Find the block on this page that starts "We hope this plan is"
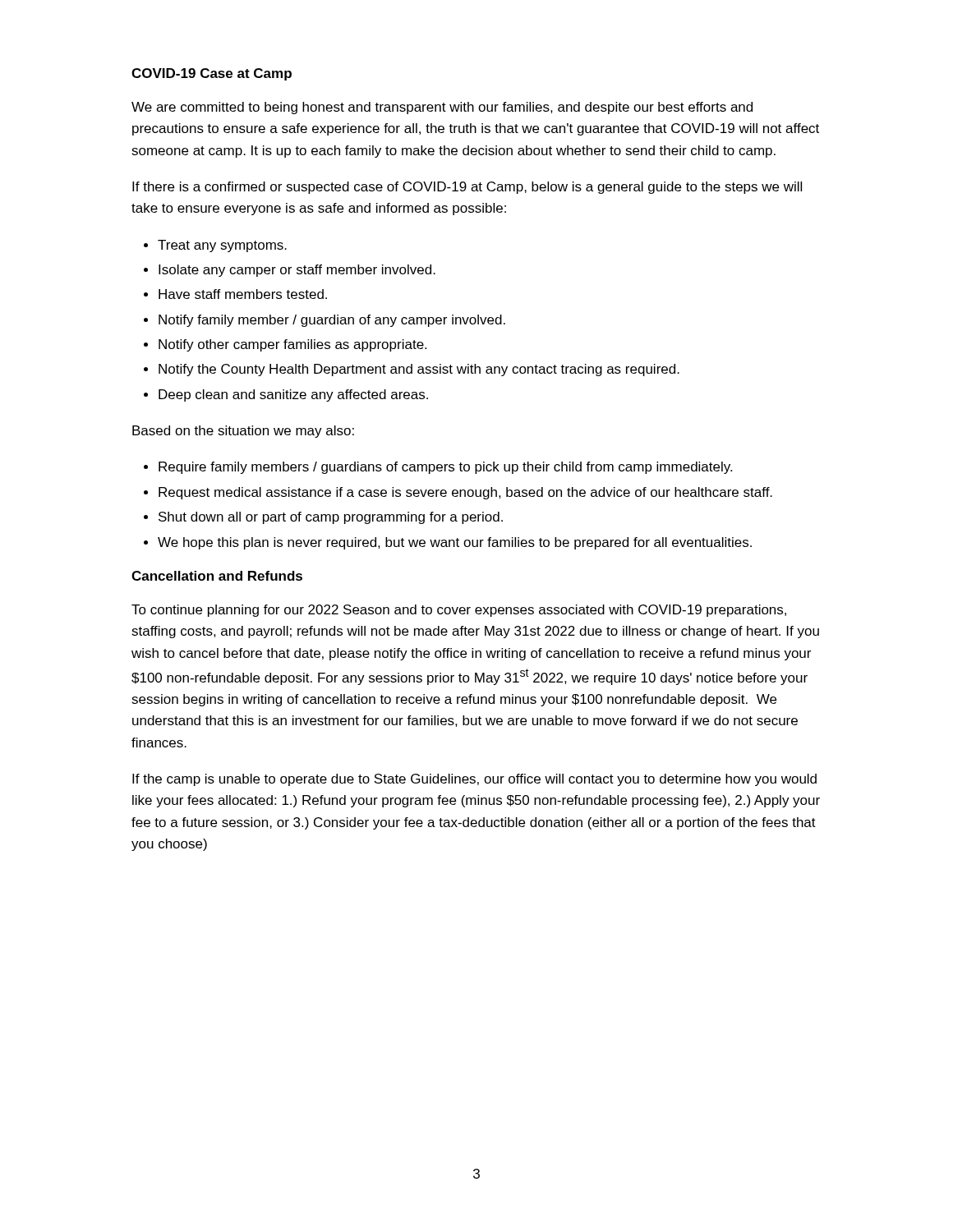 tap(455, 542)
